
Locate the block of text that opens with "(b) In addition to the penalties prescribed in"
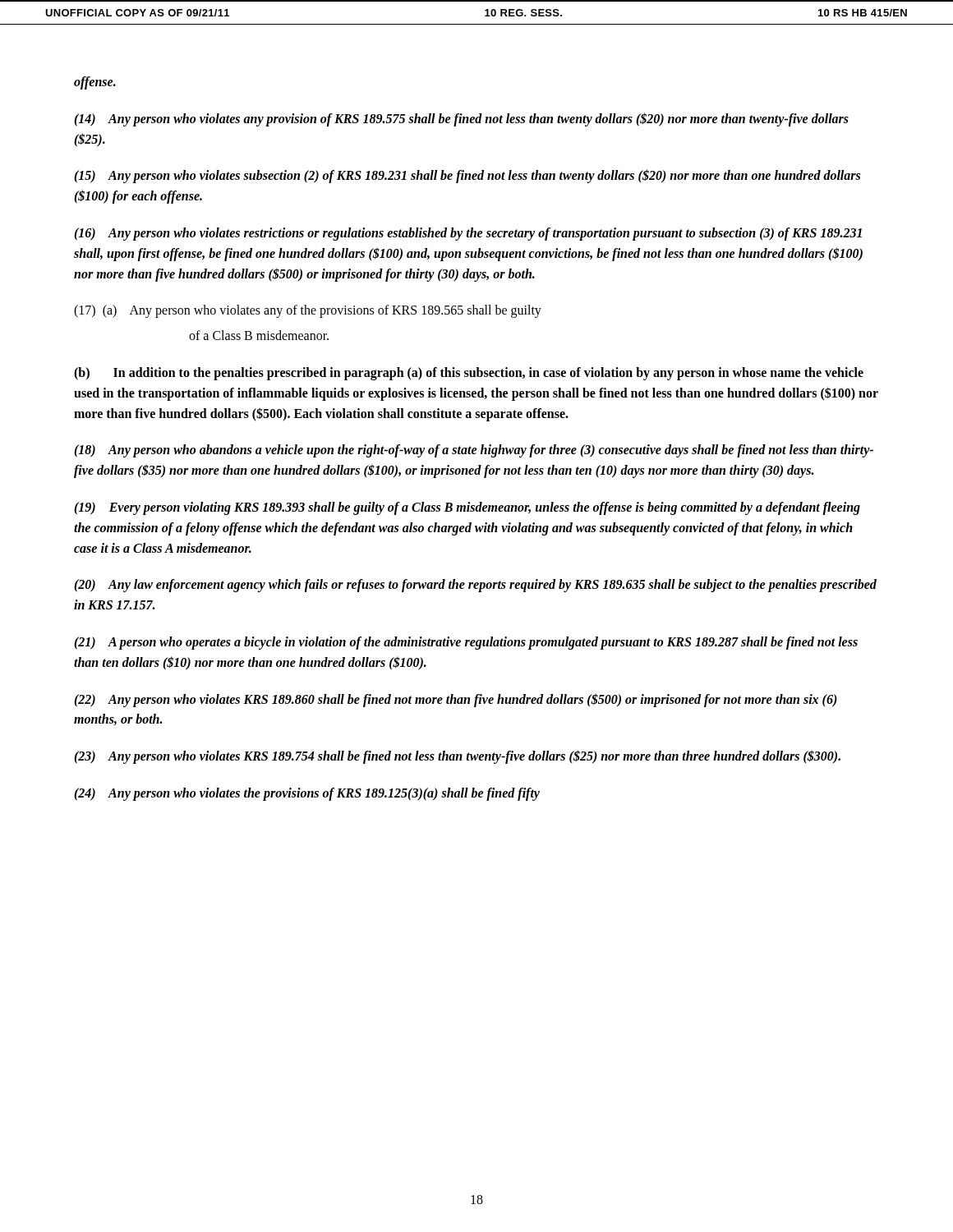tap(476, 393)
